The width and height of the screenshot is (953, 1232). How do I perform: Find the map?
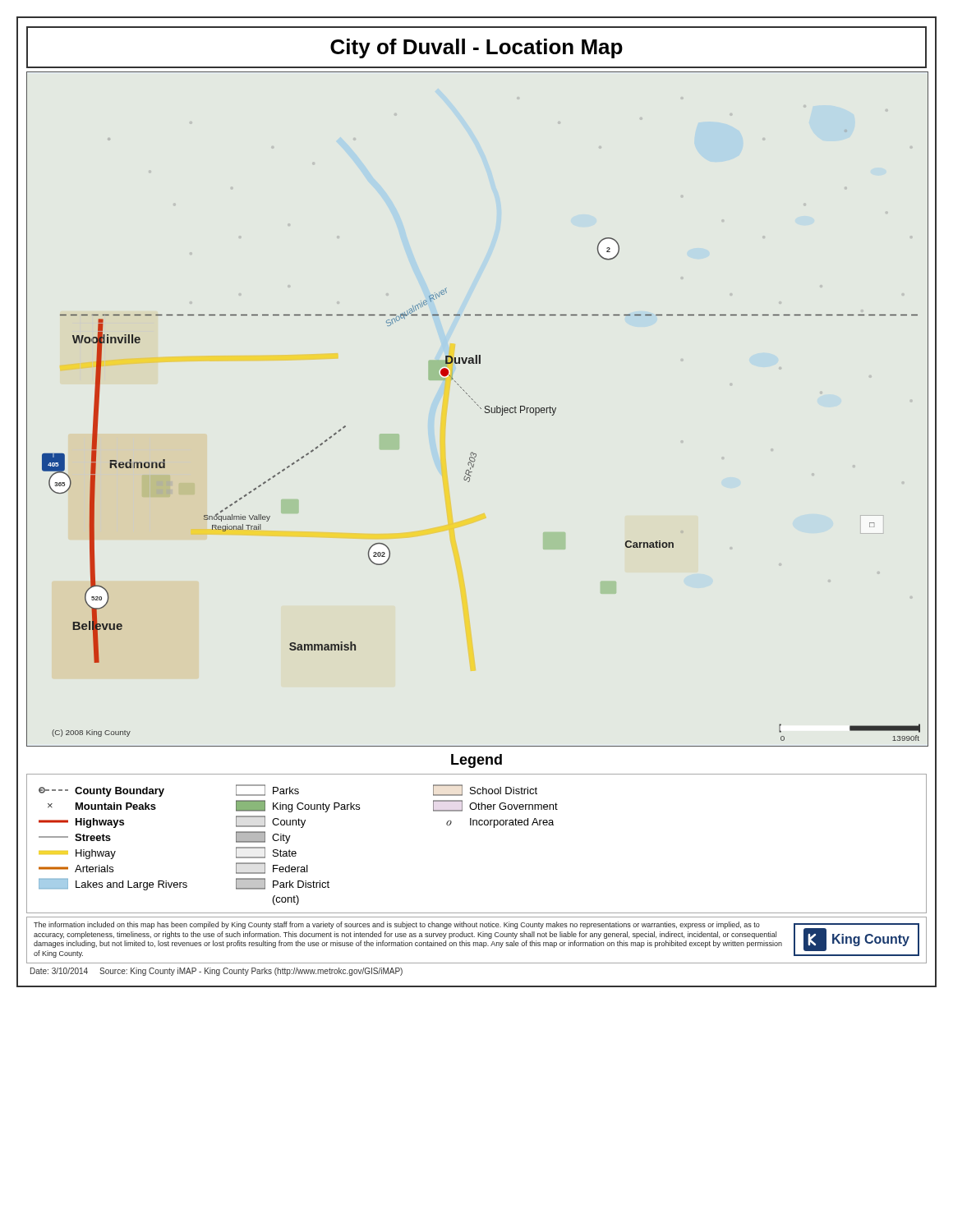(477, 409)
